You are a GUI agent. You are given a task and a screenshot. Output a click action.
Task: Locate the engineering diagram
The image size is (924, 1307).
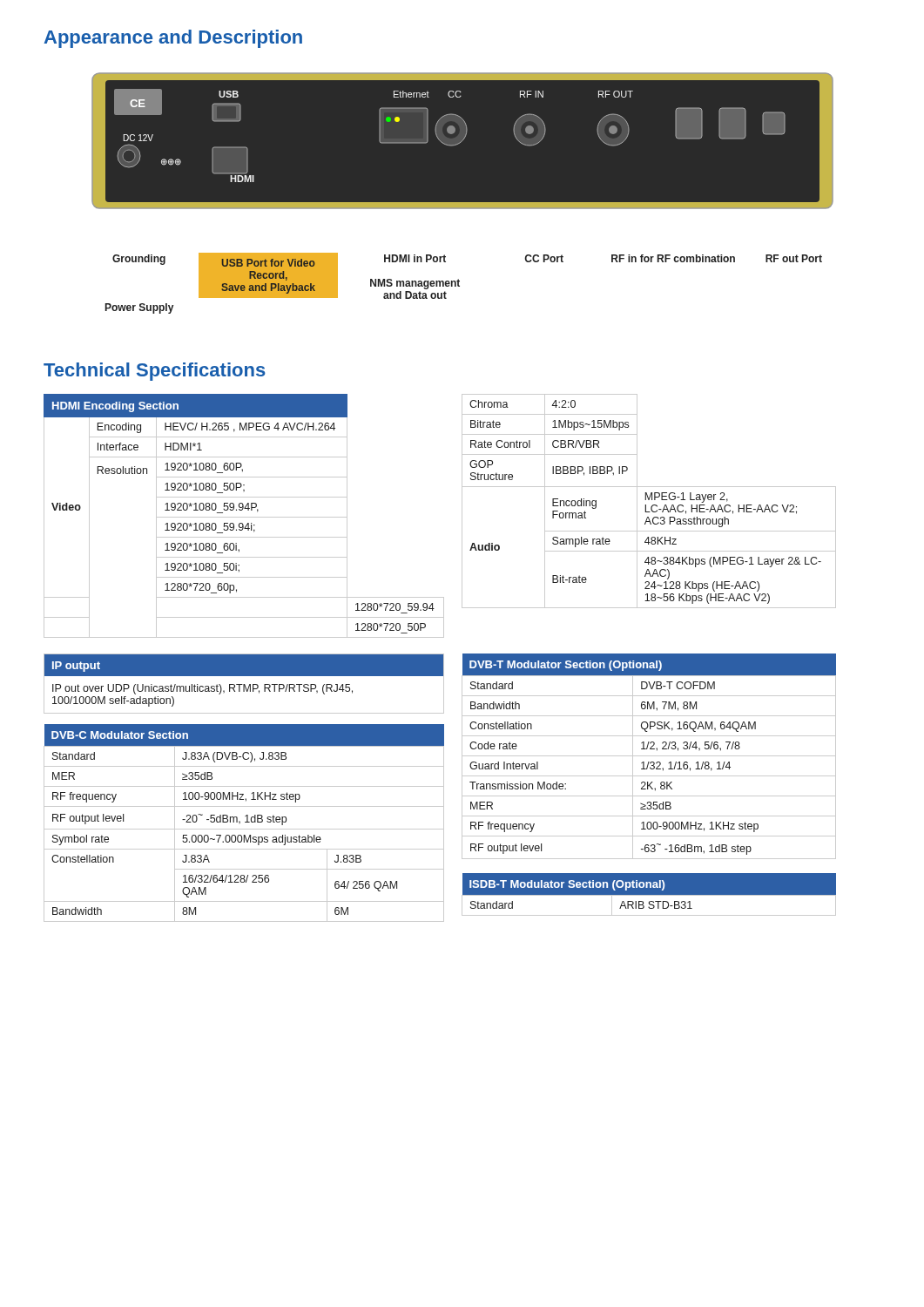click(462, 156)
